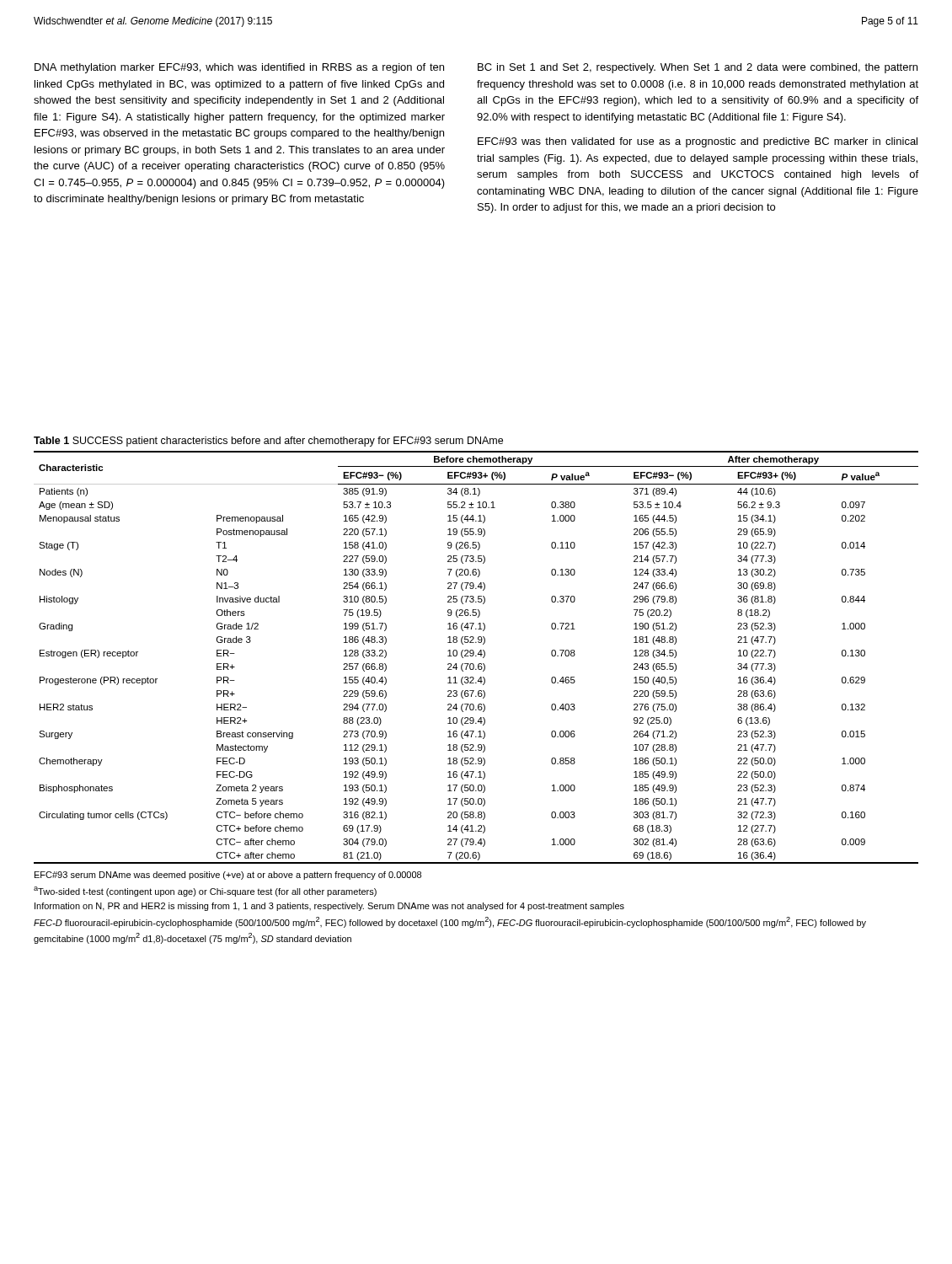Viewport: 952px width, 1264px height.
Task: Select a table
Action: pos(476,657)
